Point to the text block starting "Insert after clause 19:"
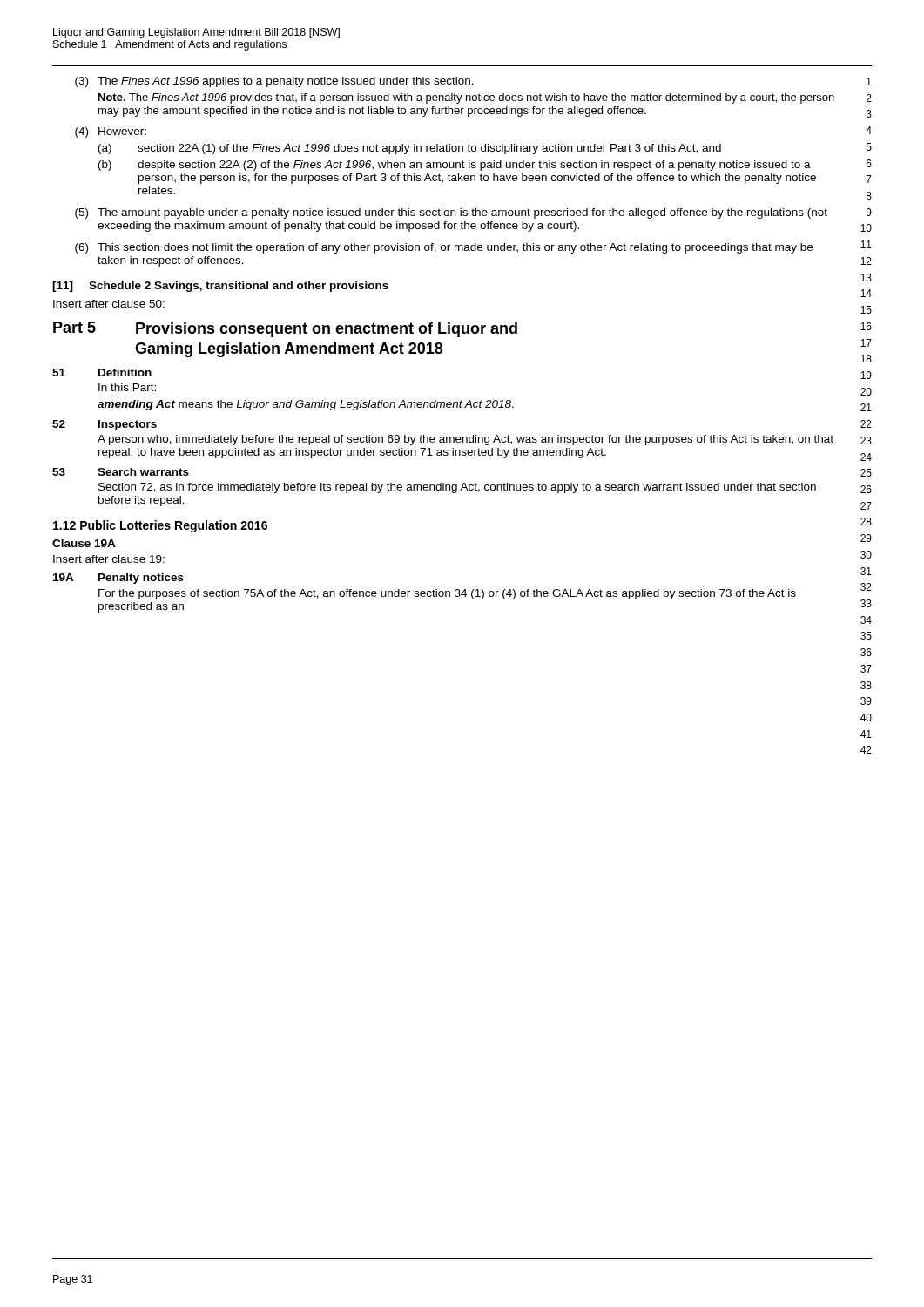924x1307 pixels. [x=109, y=559]
